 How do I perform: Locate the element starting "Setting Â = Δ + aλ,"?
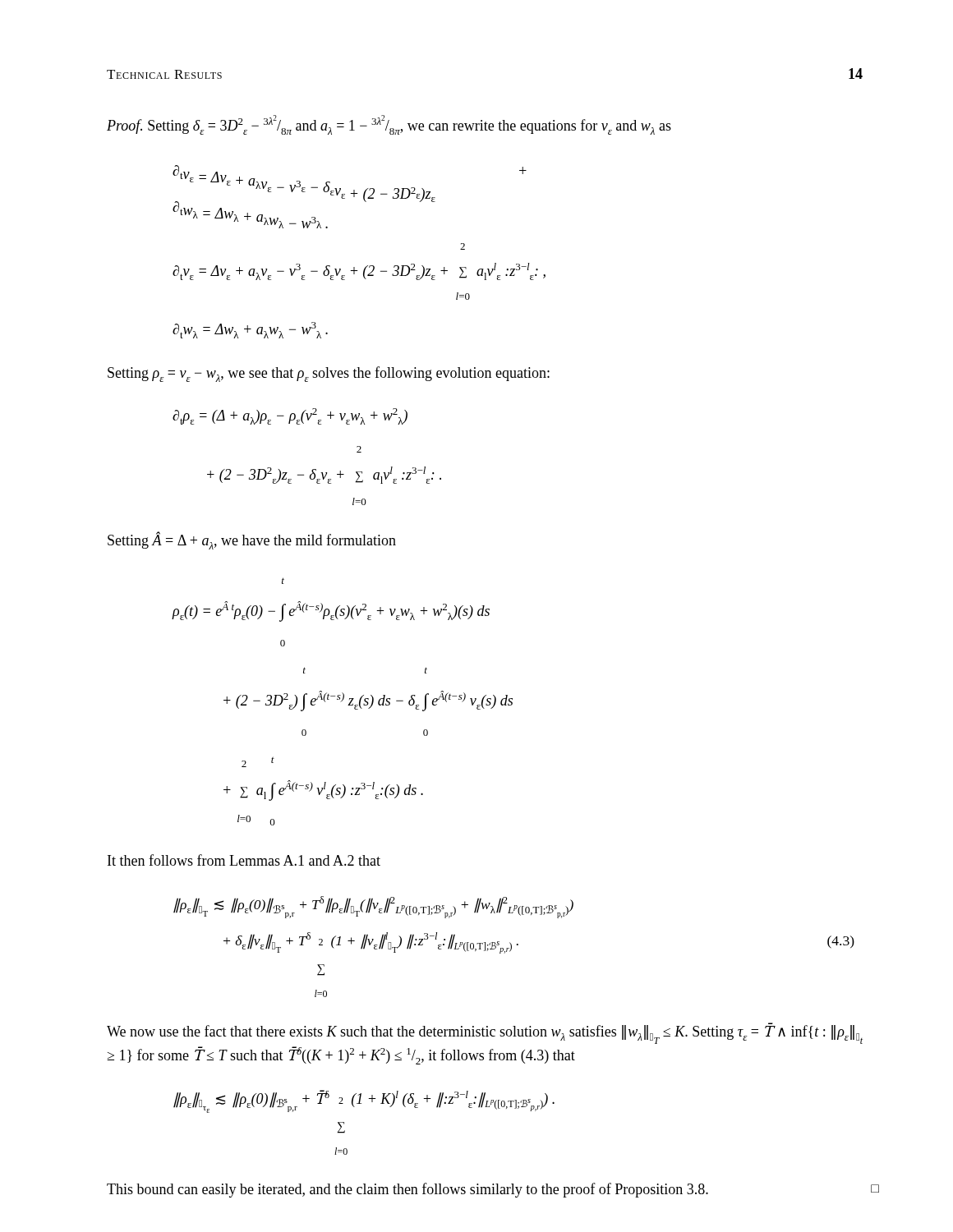pos(251,542)
